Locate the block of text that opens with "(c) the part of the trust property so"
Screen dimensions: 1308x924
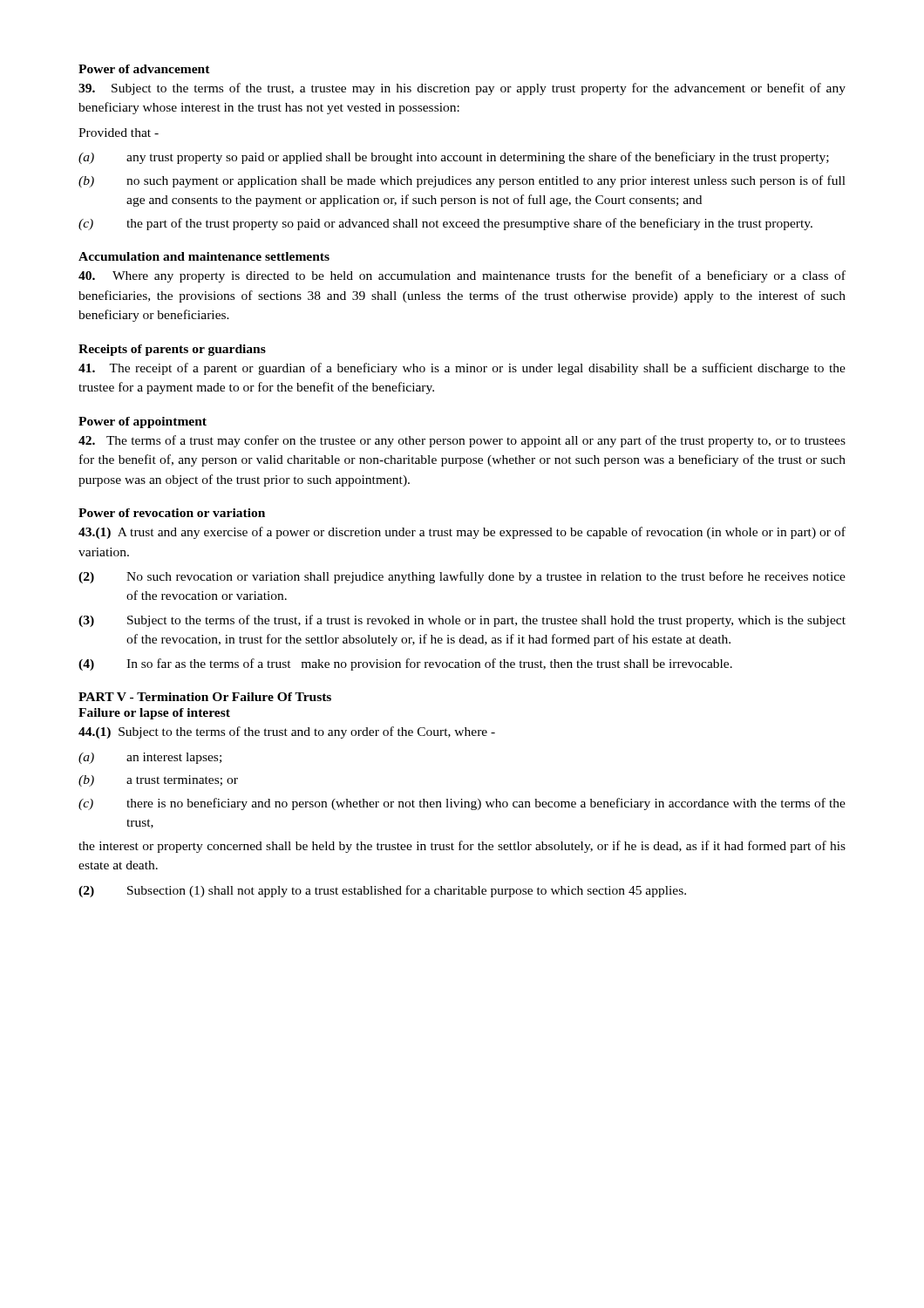click(x=462, y=223)
